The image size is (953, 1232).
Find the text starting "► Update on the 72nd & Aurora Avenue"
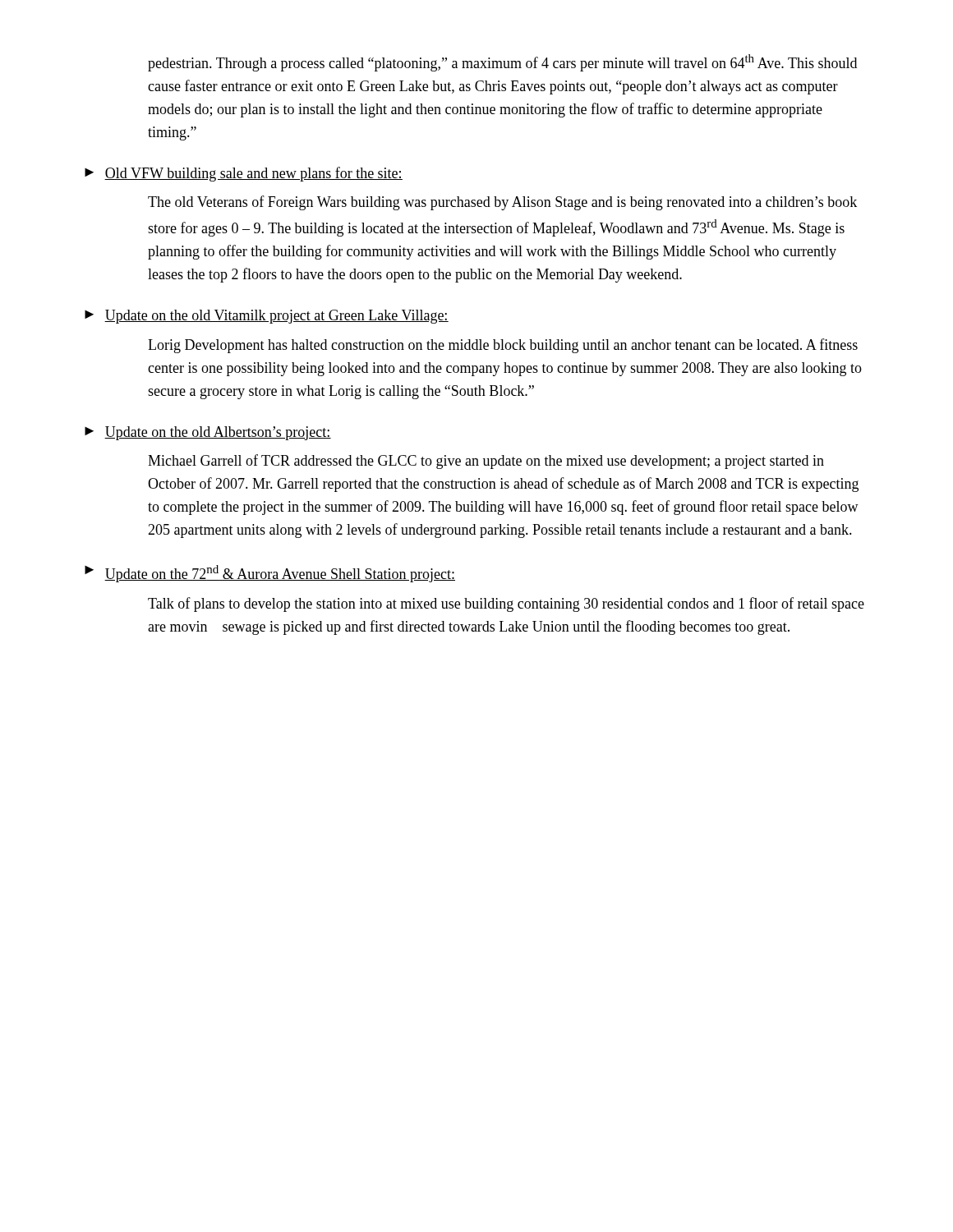pyautogui.click(x=269, y=573)
